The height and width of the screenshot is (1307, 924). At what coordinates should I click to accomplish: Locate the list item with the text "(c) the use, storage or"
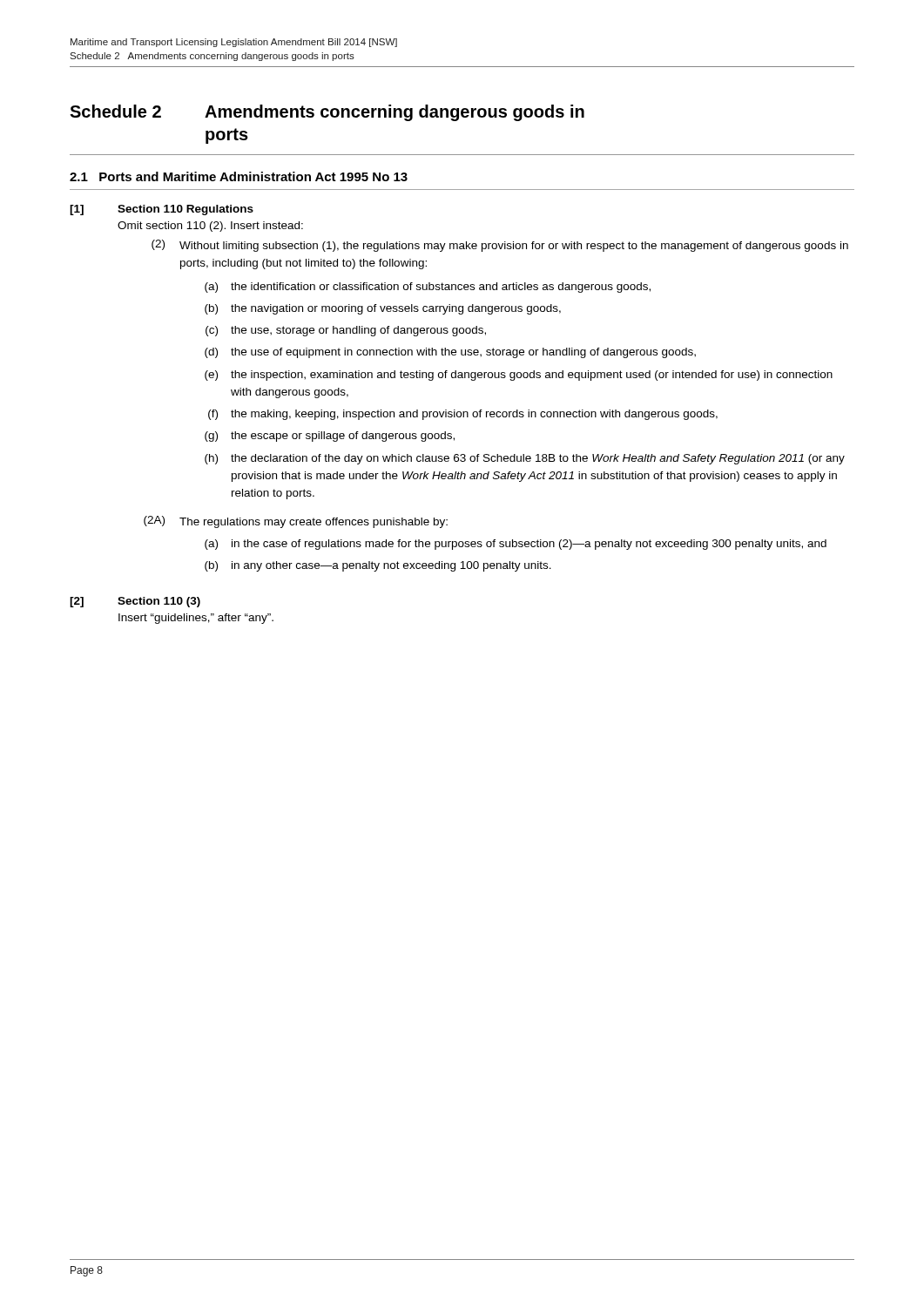click(346, 331)
